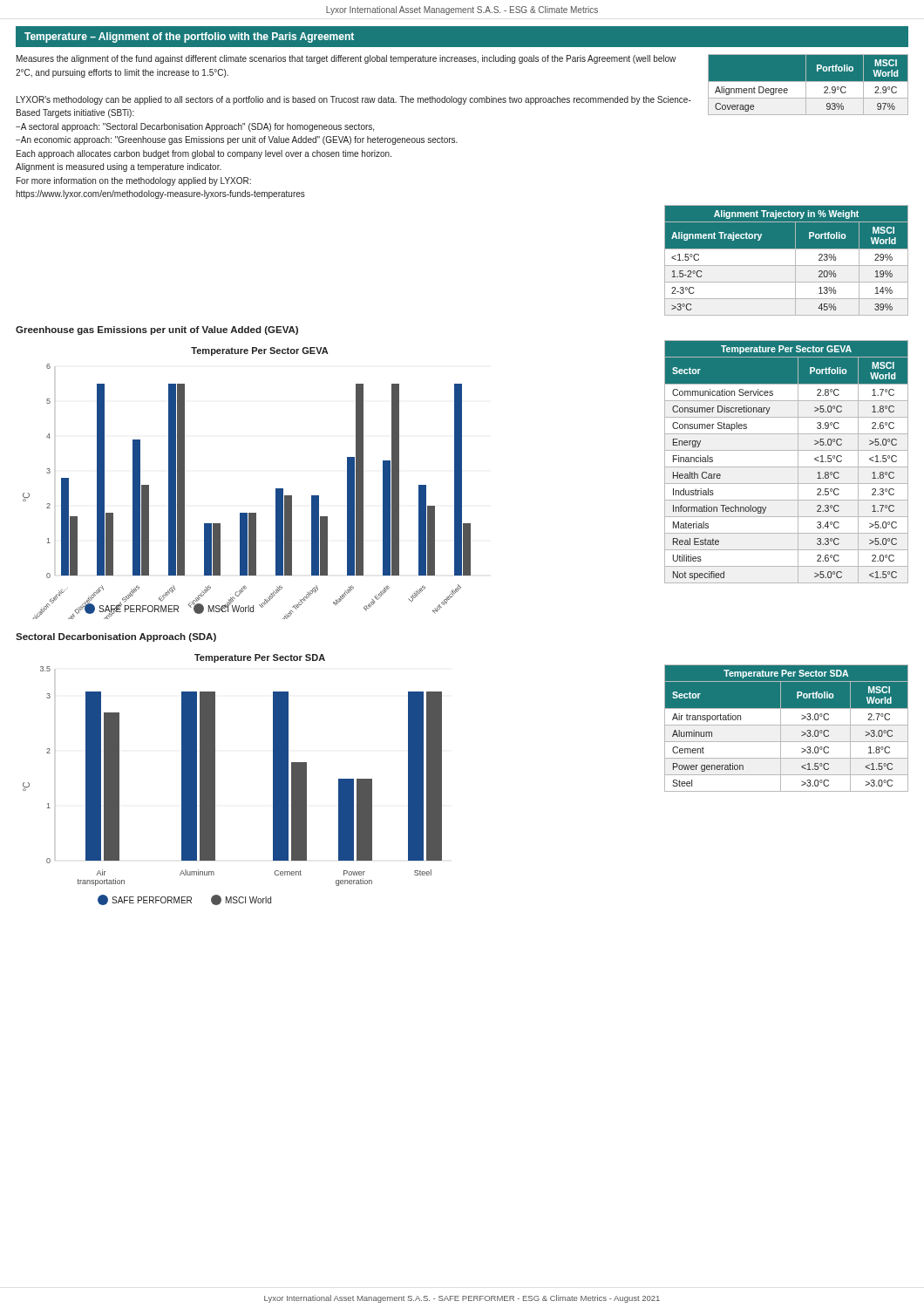Navigate to the block starting "Temperature – Alignment of"
The width and height of the screenshot is (924, 1308).
coord(189,37)
